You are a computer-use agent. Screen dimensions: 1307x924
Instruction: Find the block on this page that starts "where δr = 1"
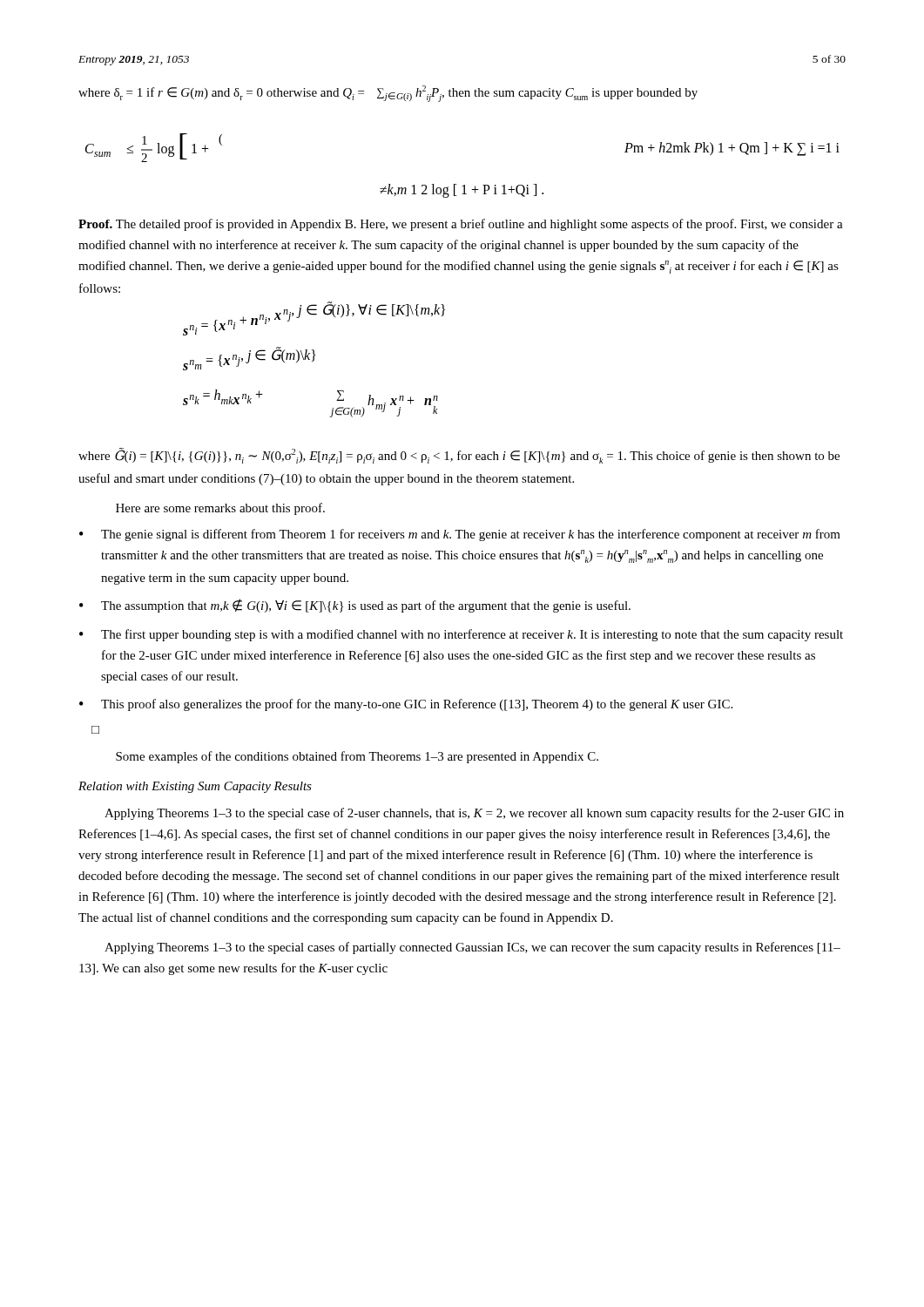pyautogui.click(x=388, y=94)
